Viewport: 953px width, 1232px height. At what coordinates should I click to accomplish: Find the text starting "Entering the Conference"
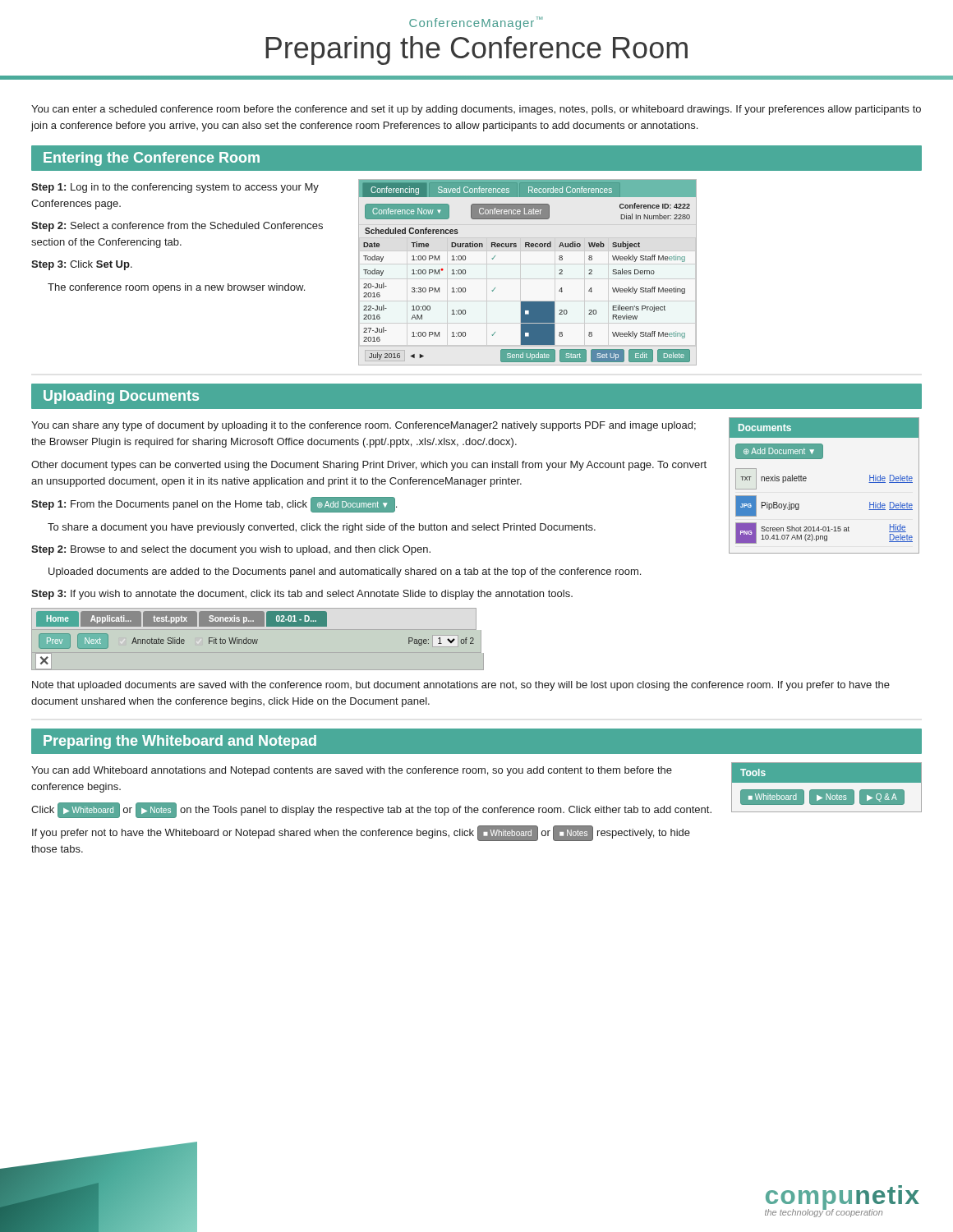tap(152, 158)
